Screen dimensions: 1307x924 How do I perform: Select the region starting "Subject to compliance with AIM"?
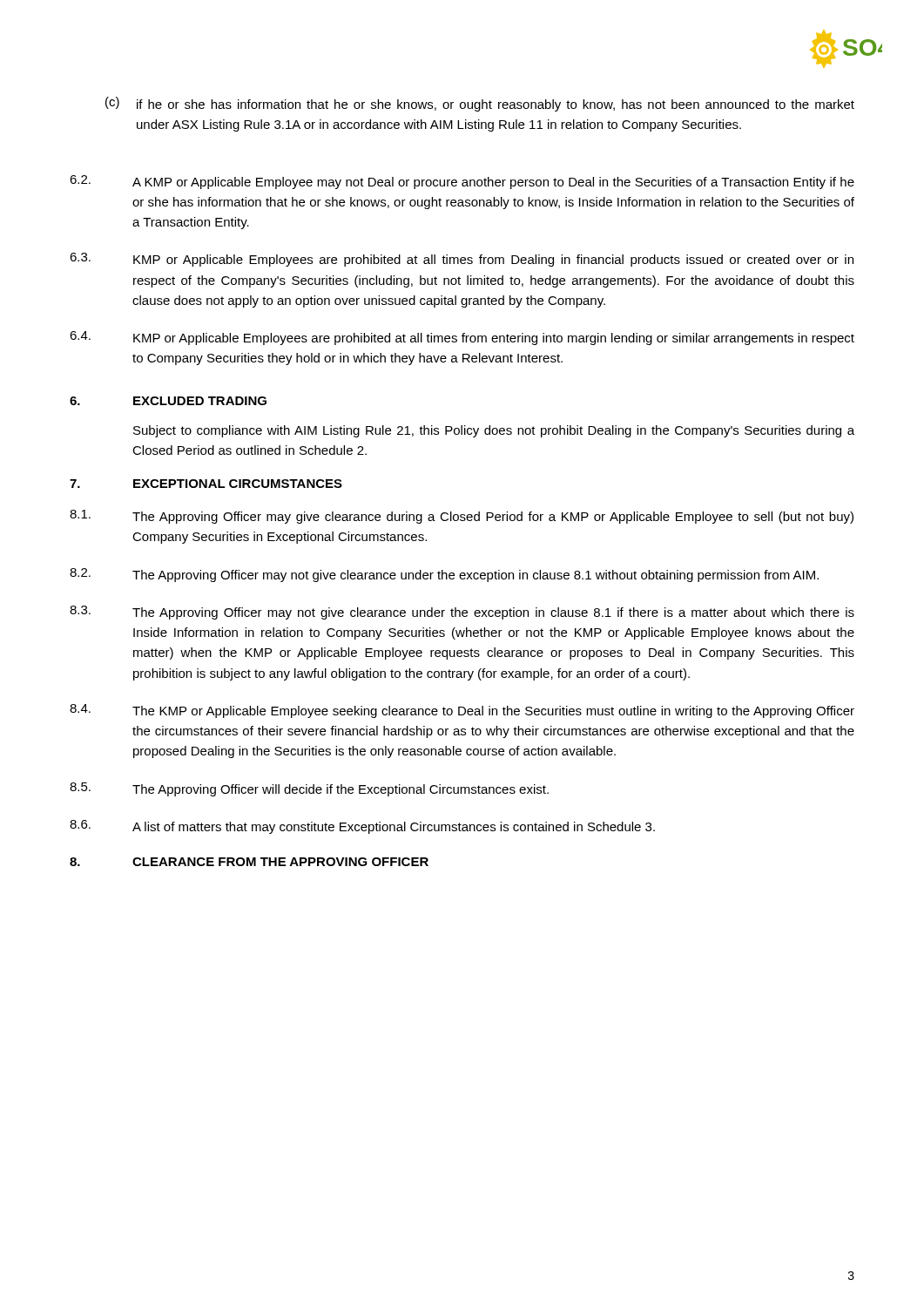pos(493,440)
